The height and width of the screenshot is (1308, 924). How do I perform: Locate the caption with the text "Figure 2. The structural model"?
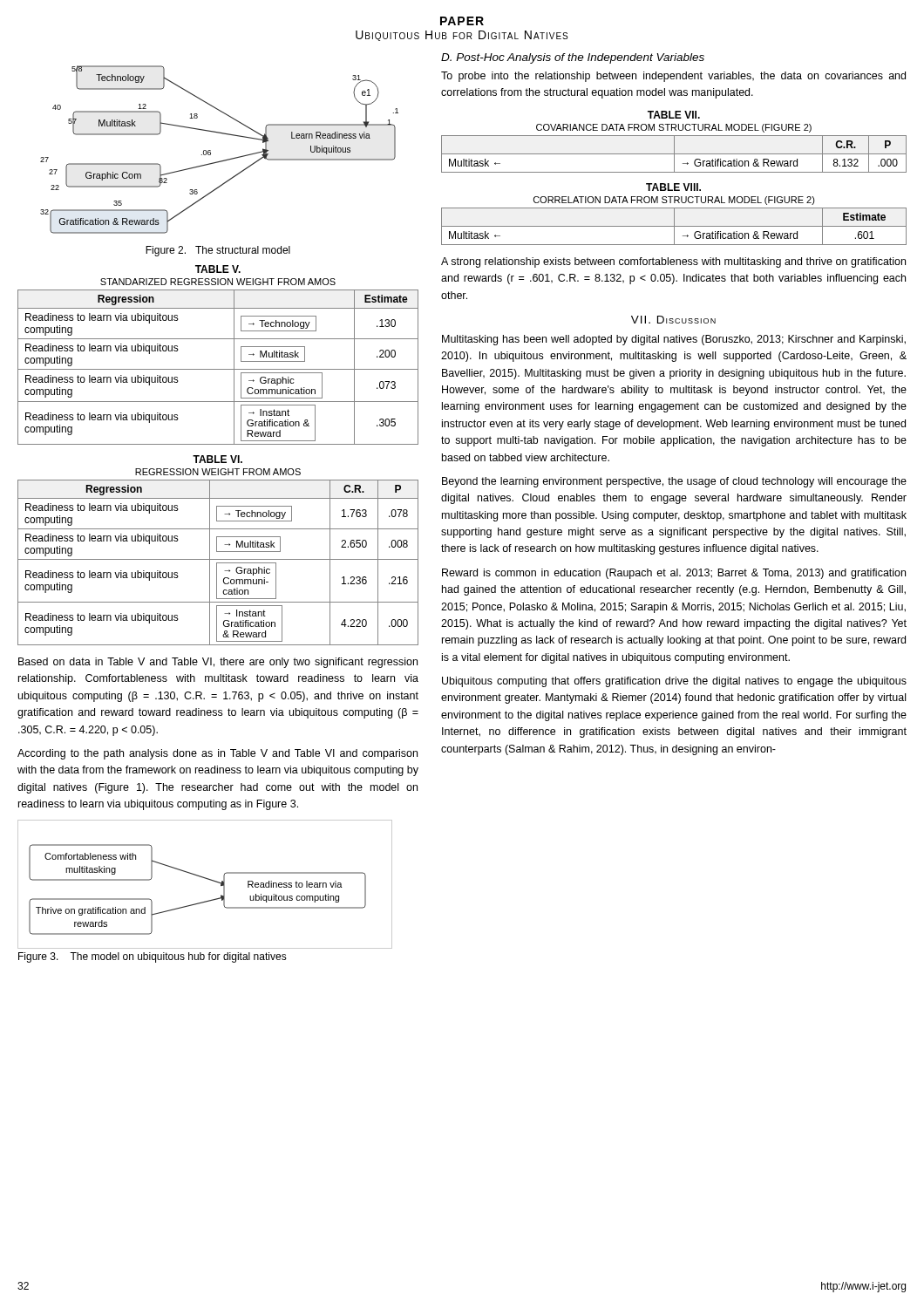[218, 250]
